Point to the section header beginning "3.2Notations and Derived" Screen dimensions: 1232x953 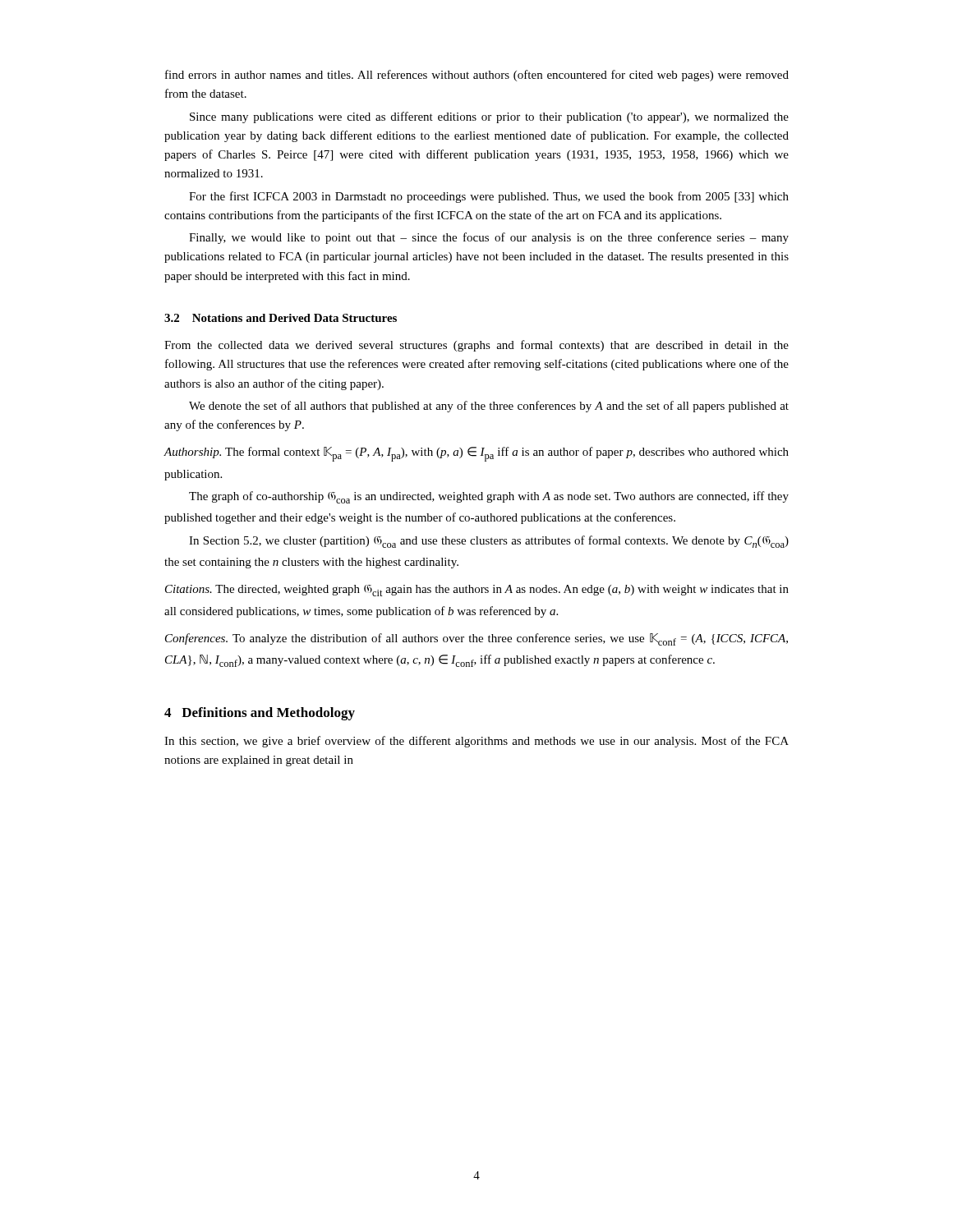tap(281, 318)
